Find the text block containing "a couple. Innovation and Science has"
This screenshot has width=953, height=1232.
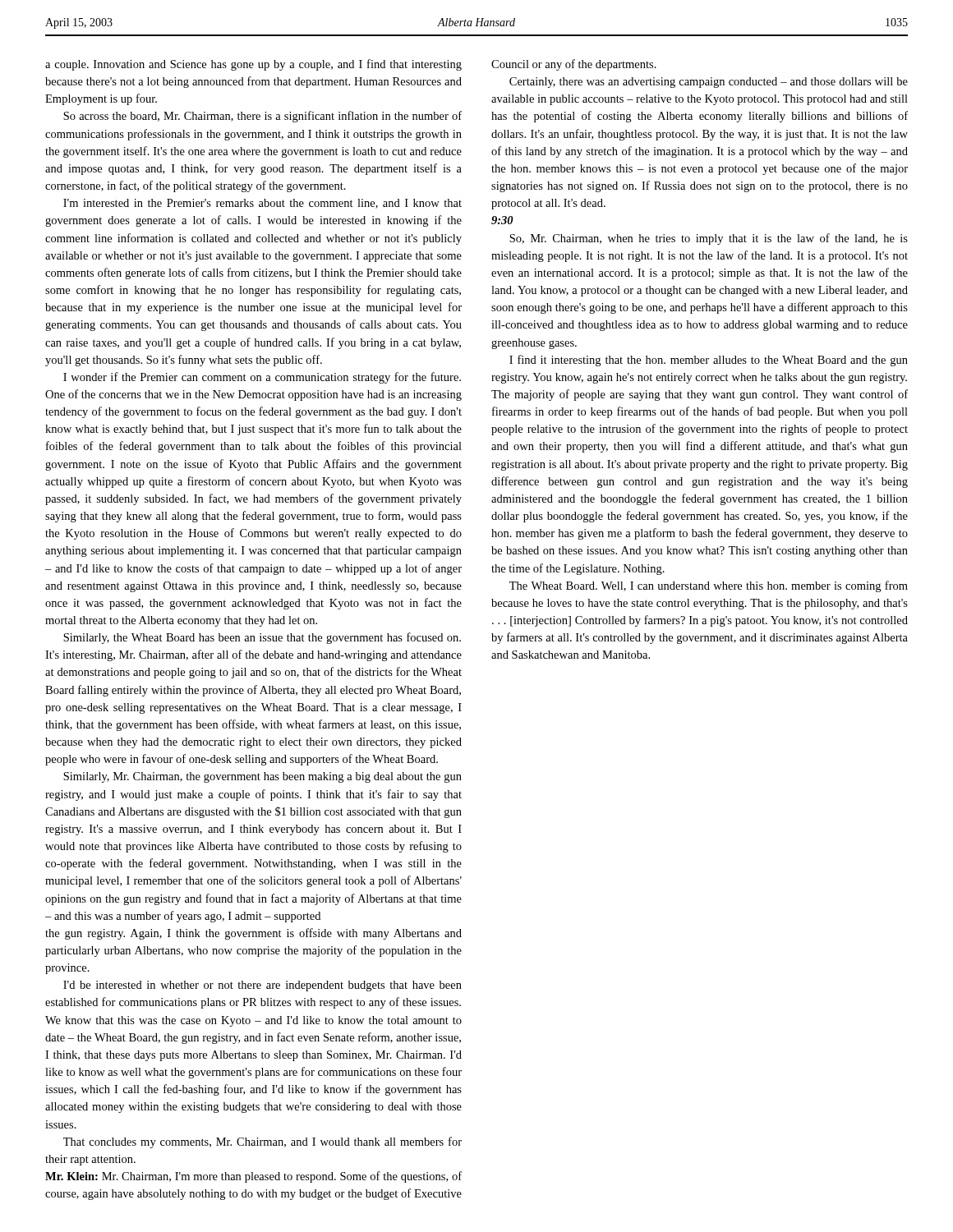253,490
